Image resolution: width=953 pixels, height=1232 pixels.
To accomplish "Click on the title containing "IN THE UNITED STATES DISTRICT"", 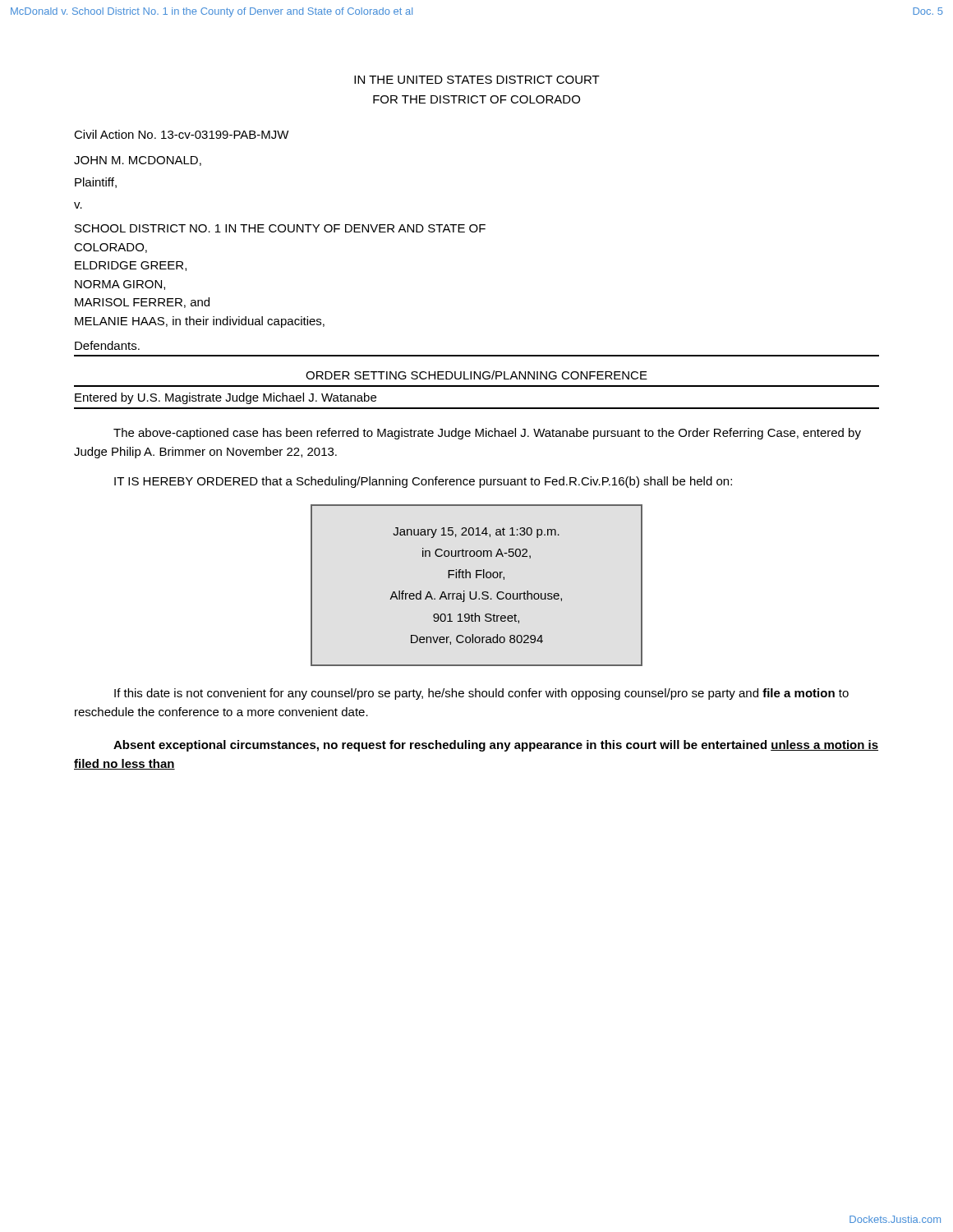I will pyautogui.click(x=476, y=89).
